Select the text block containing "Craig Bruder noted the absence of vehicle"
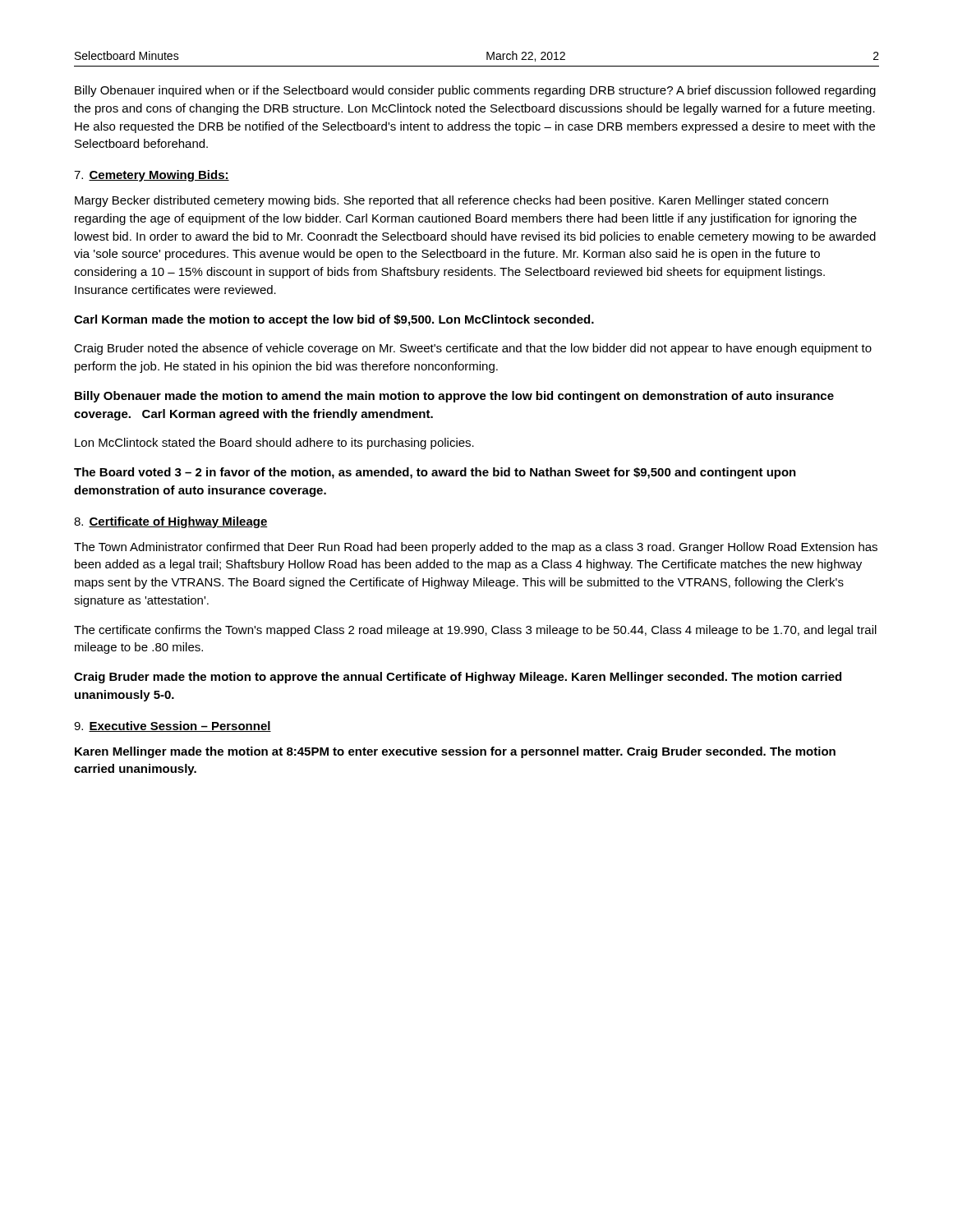The height and width of the screenshot is (1232, 953). pos(473,357)
